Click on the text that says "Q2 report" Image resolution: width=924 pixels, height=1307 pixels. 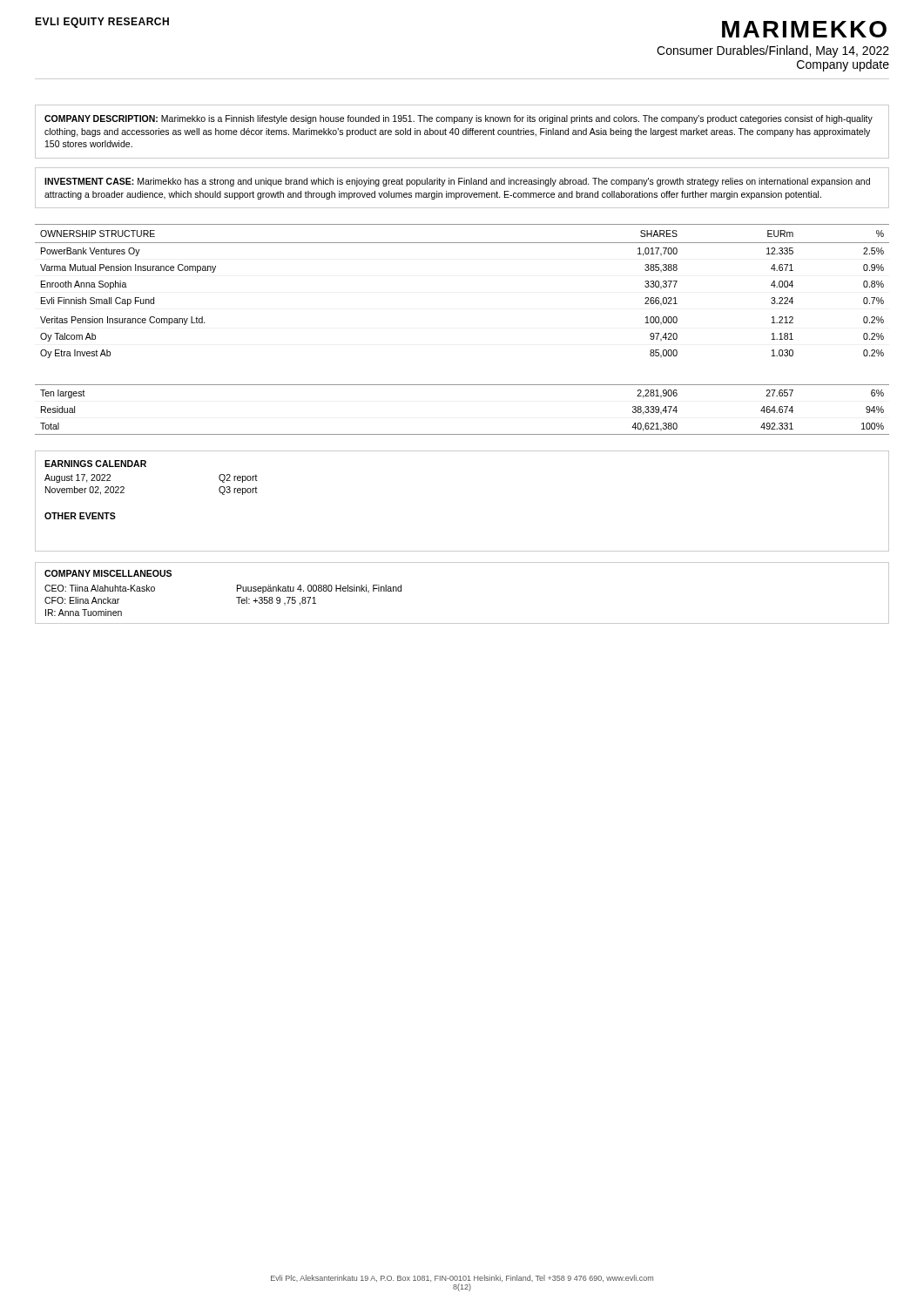238,478
